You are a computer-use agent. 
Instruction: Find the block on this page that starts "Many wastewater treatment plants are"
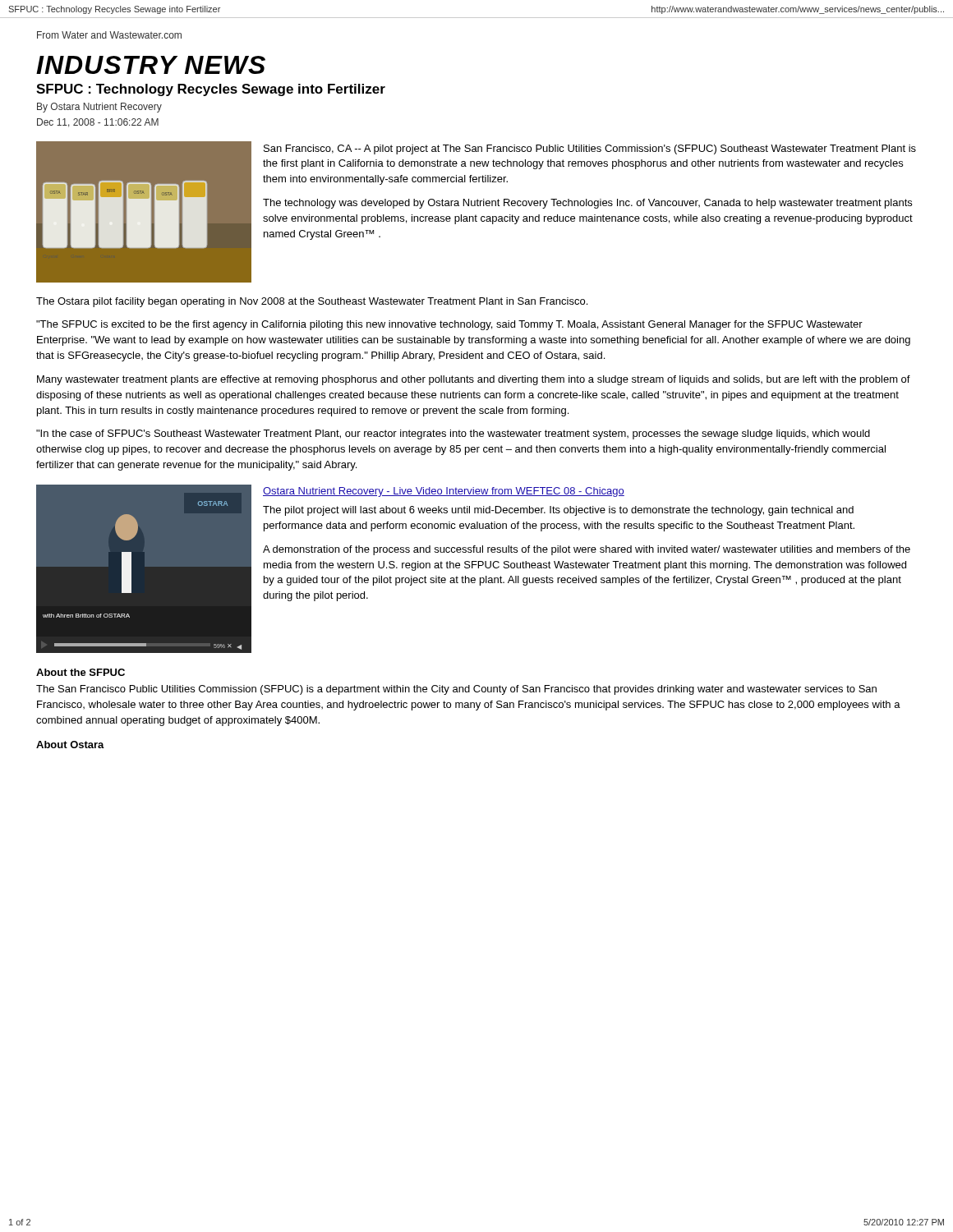coord(473,394)
